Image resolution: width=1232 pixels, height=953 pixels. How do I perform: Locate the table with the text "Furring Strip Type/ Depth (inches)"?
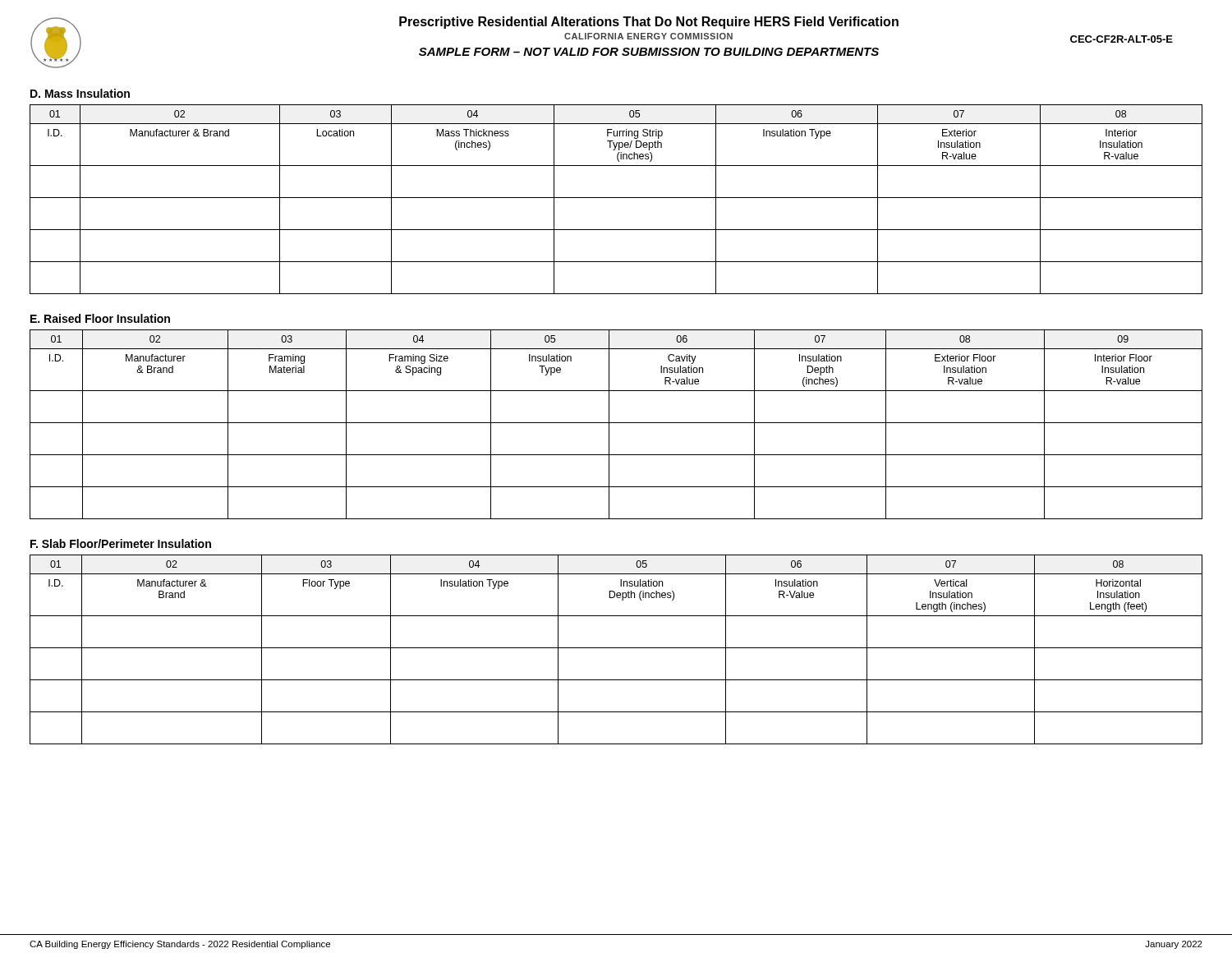pyautogui.click(x=616, y=199)
